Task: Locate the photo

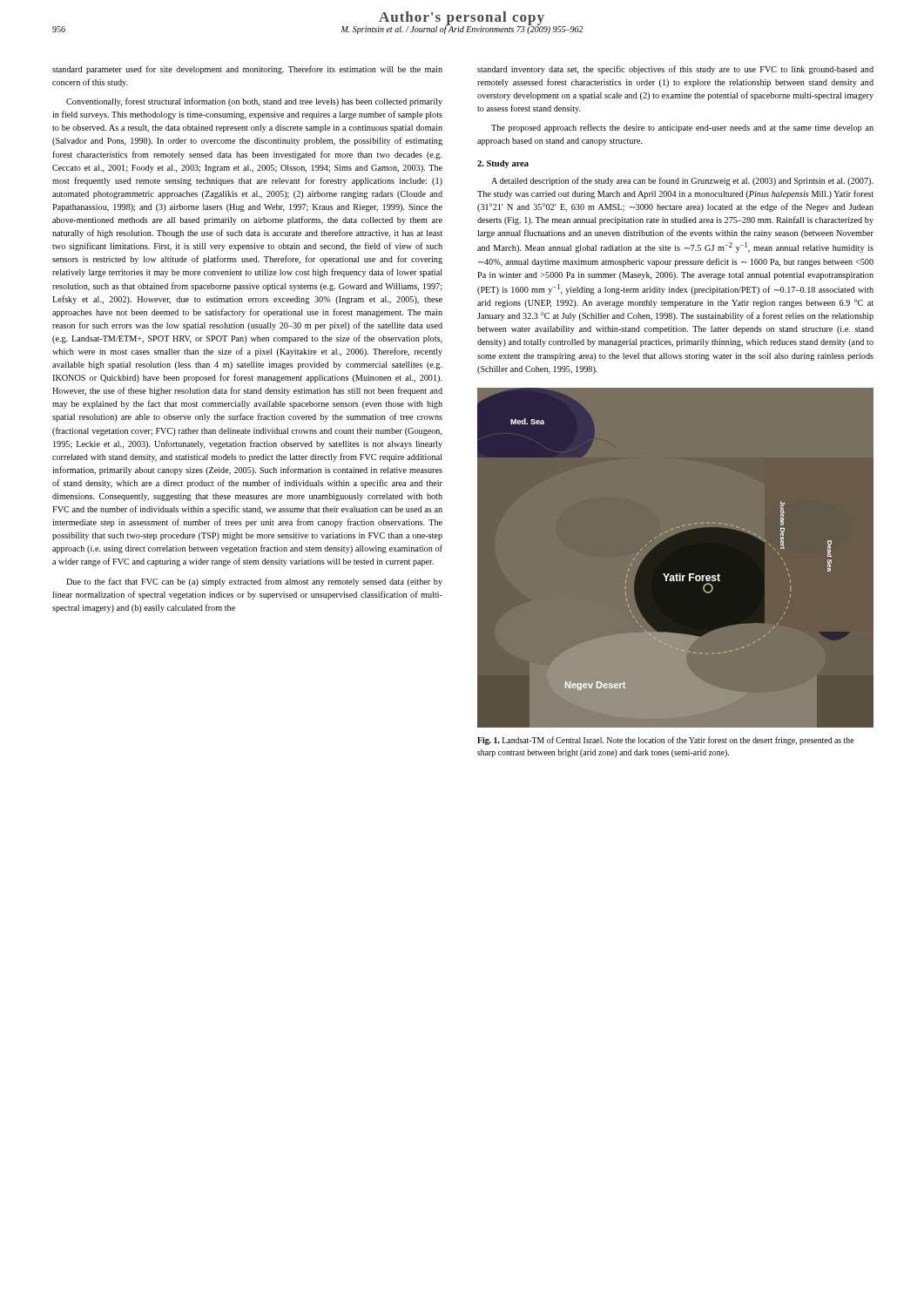Action: [675, 558]
